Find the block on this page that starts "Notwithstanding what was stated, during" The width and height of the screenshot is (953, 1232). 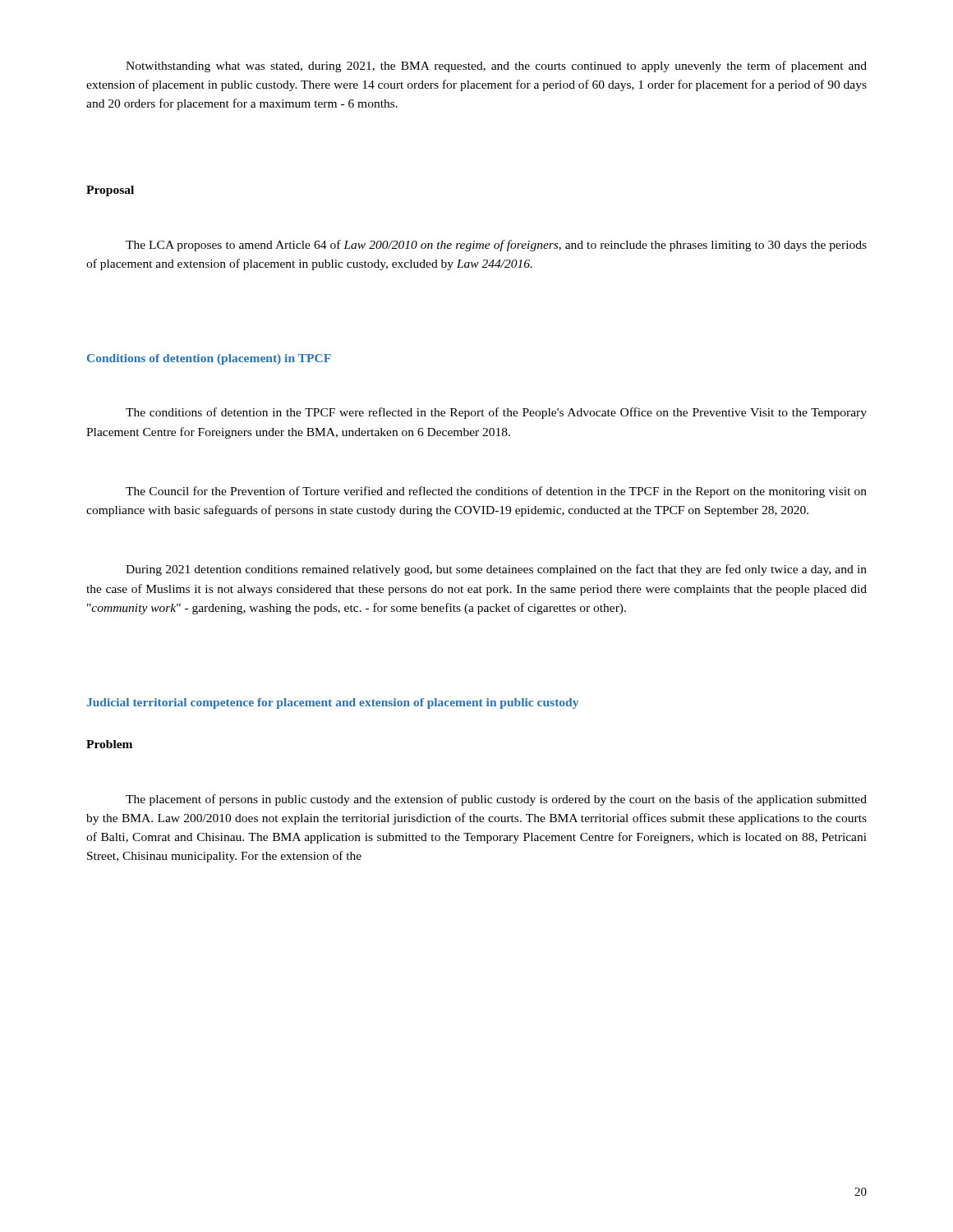coord(476,84)
